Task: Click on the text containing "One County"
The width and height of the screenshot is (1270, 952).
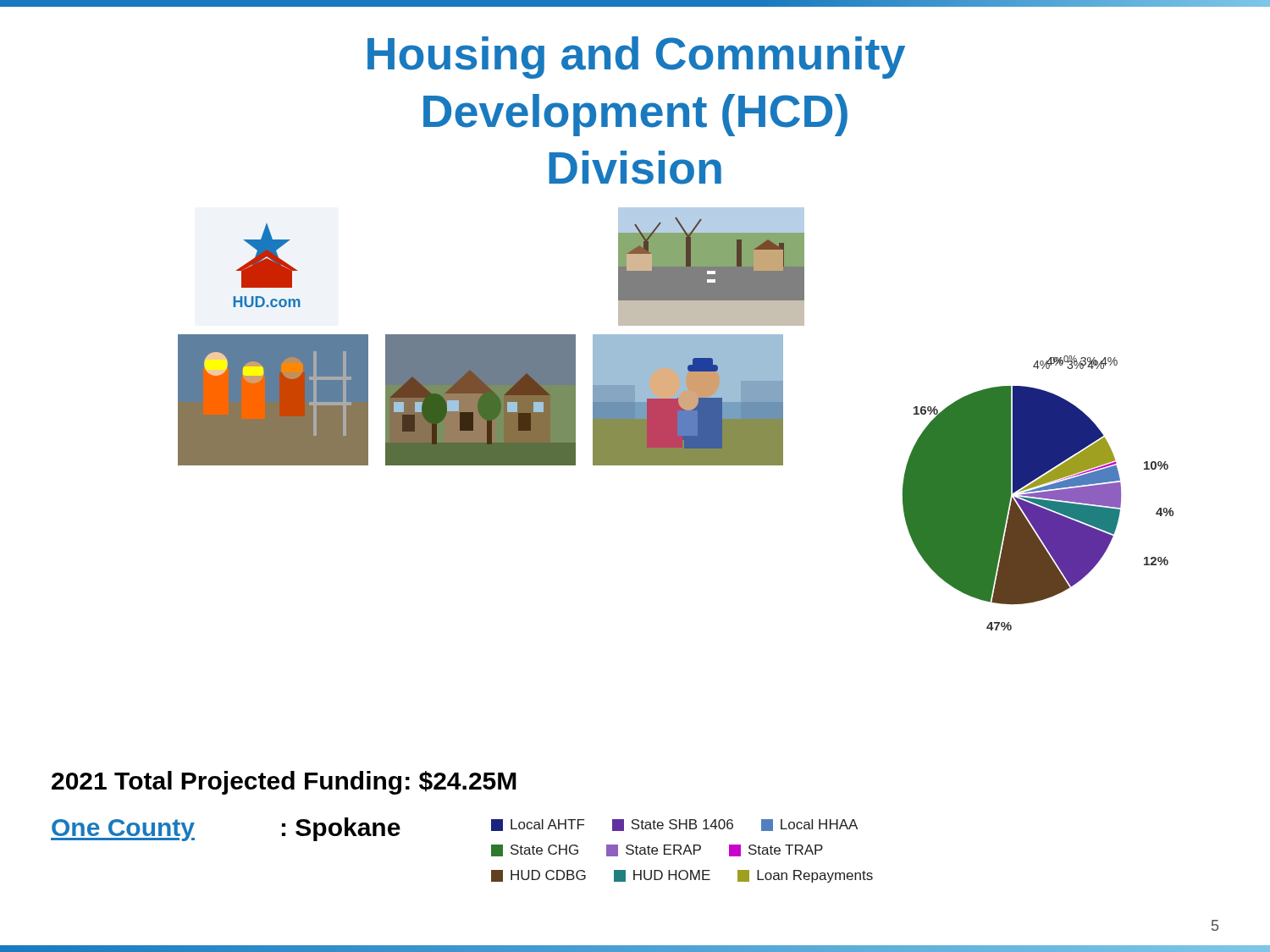Action: 123,827
